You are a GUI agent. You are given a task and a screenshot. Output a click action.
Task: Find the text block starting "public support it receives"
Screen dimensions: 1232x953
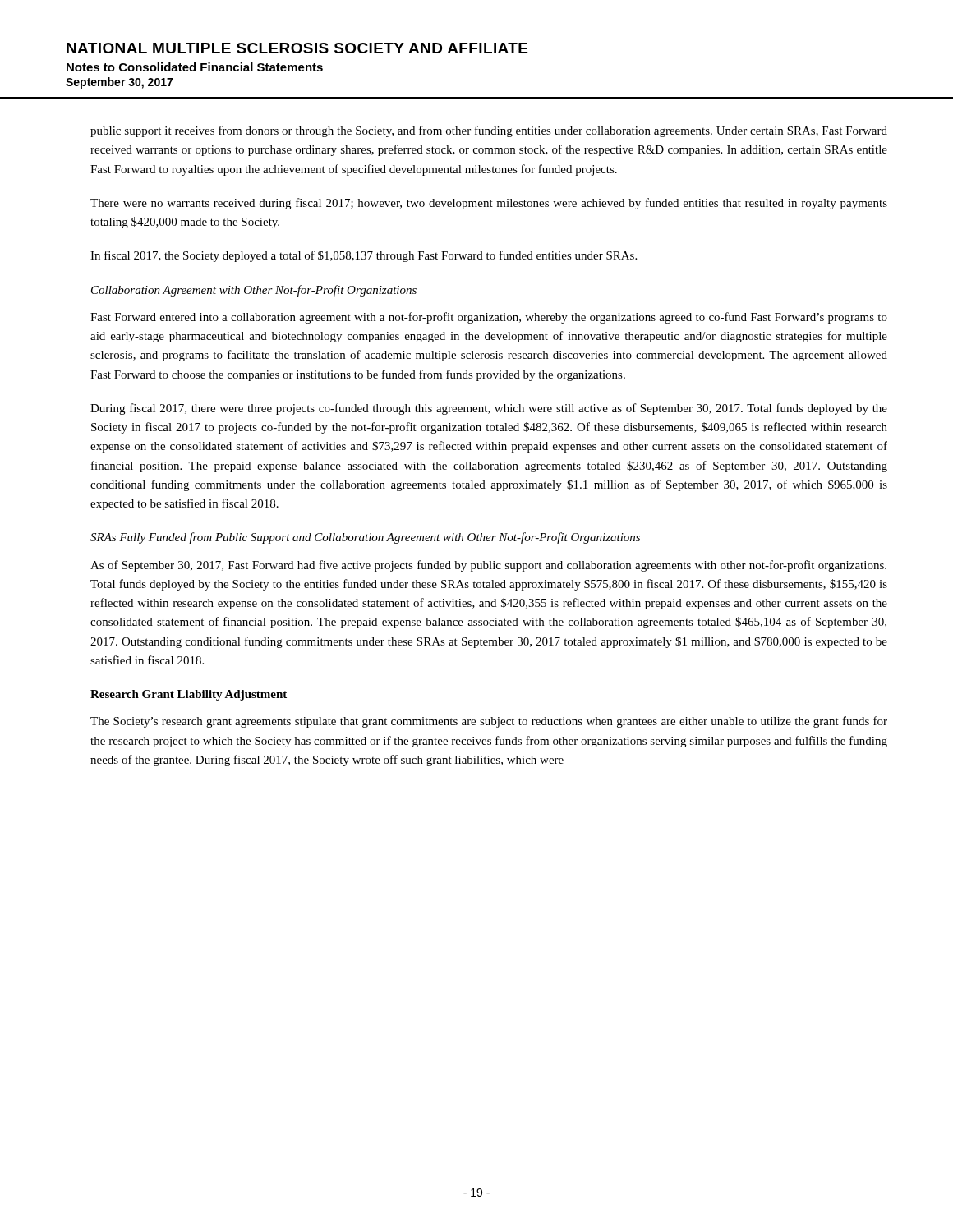[x=489, y=150]
